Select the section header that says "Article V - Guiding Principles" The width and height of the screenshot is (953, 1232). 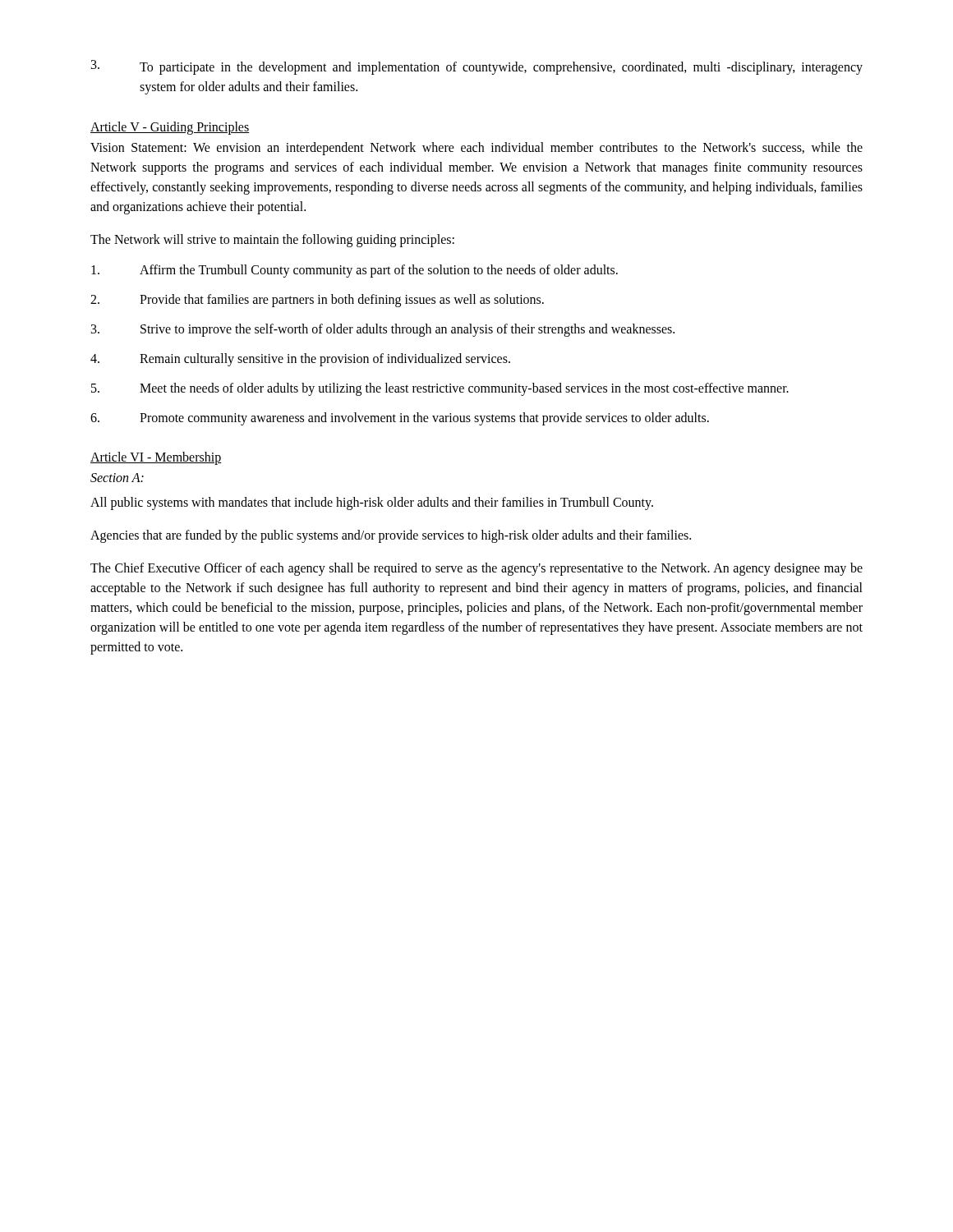(x=170, y=127)
